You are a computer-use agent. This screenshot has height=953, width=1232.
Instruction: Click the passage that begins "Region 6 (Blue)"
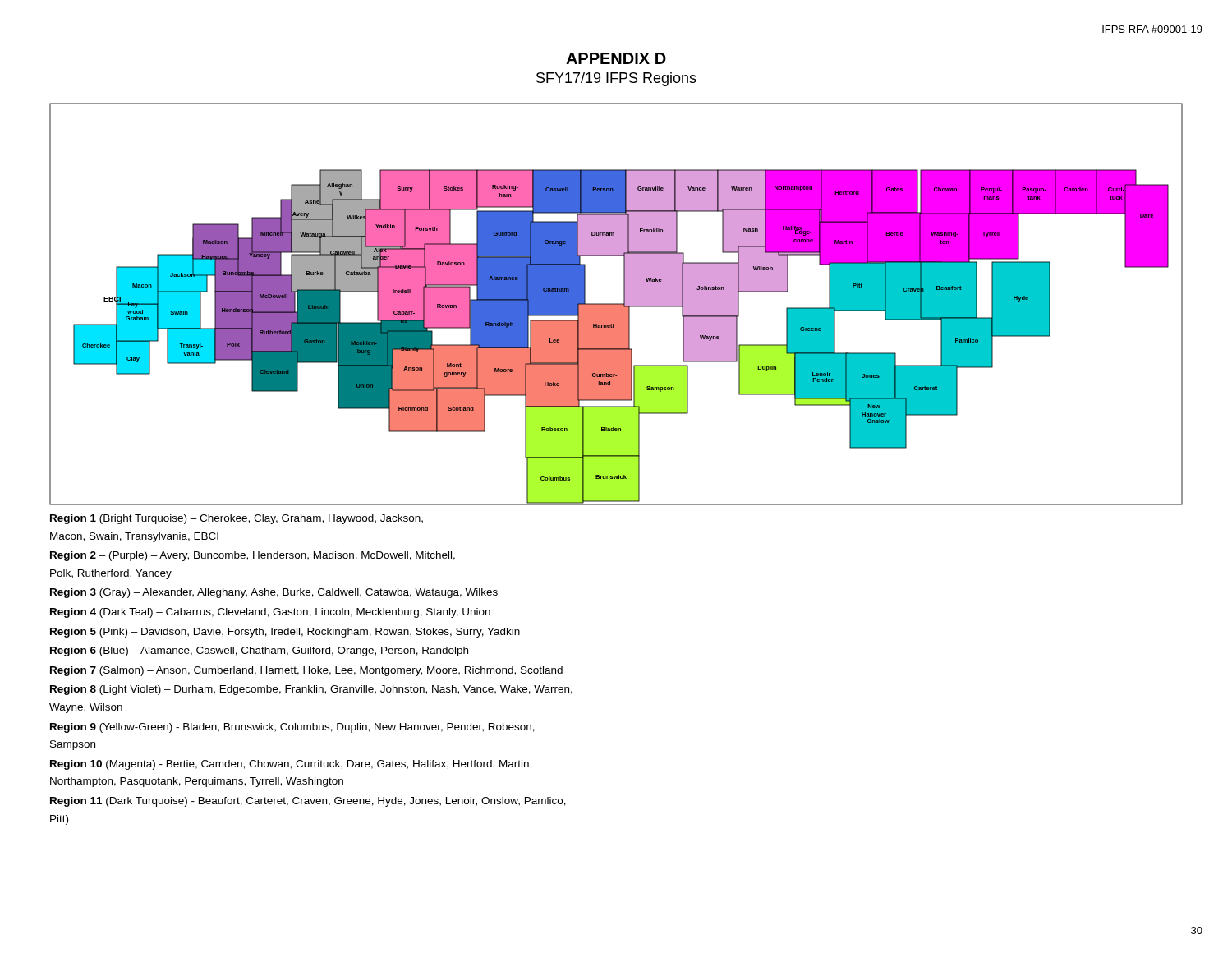pyautogui.click(x=402, y=651)
